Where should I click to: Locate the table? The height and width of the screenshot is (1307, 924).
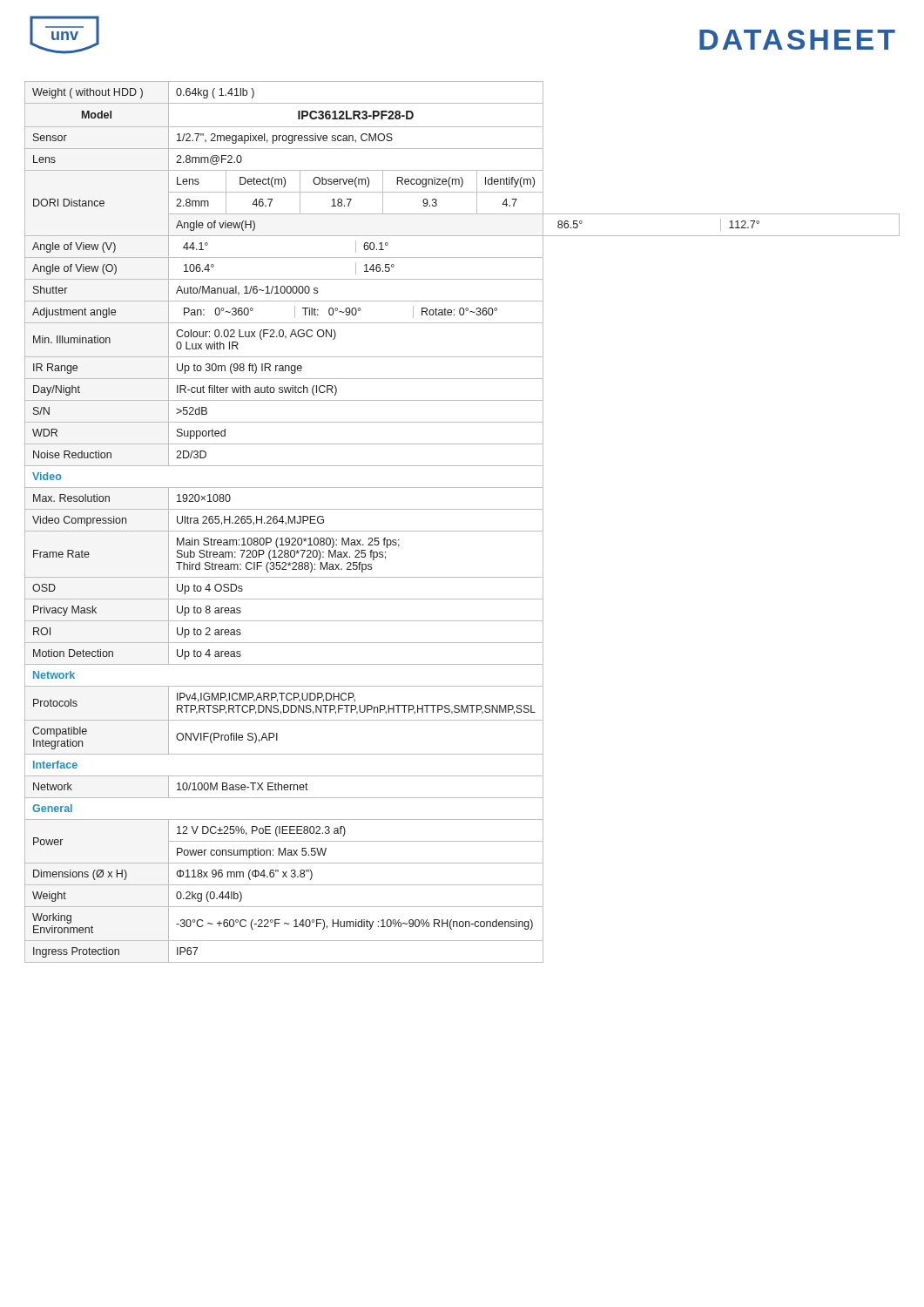(x=462, y=522)
